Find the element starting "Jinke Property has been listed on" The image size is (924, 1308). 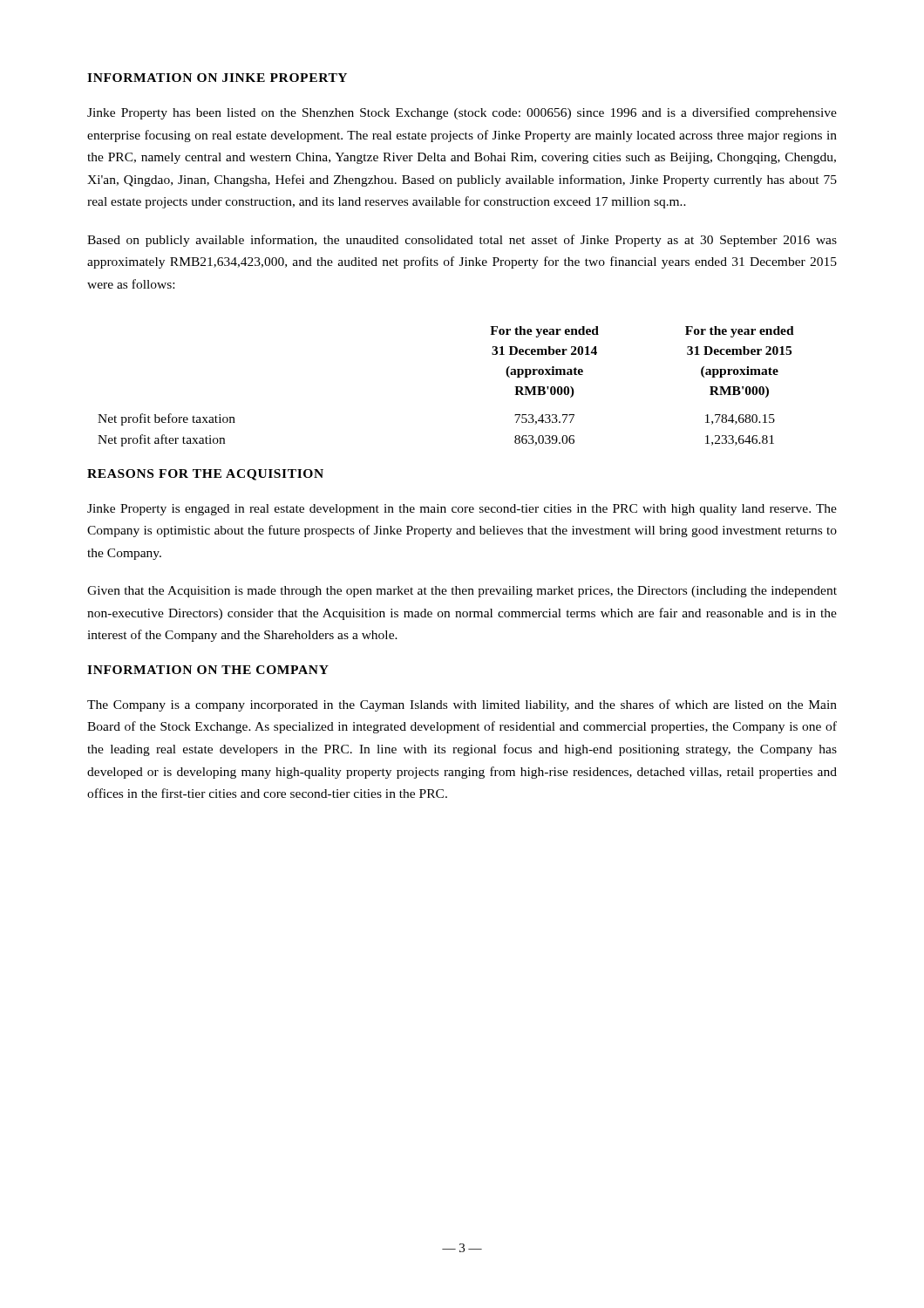(462, 157)
